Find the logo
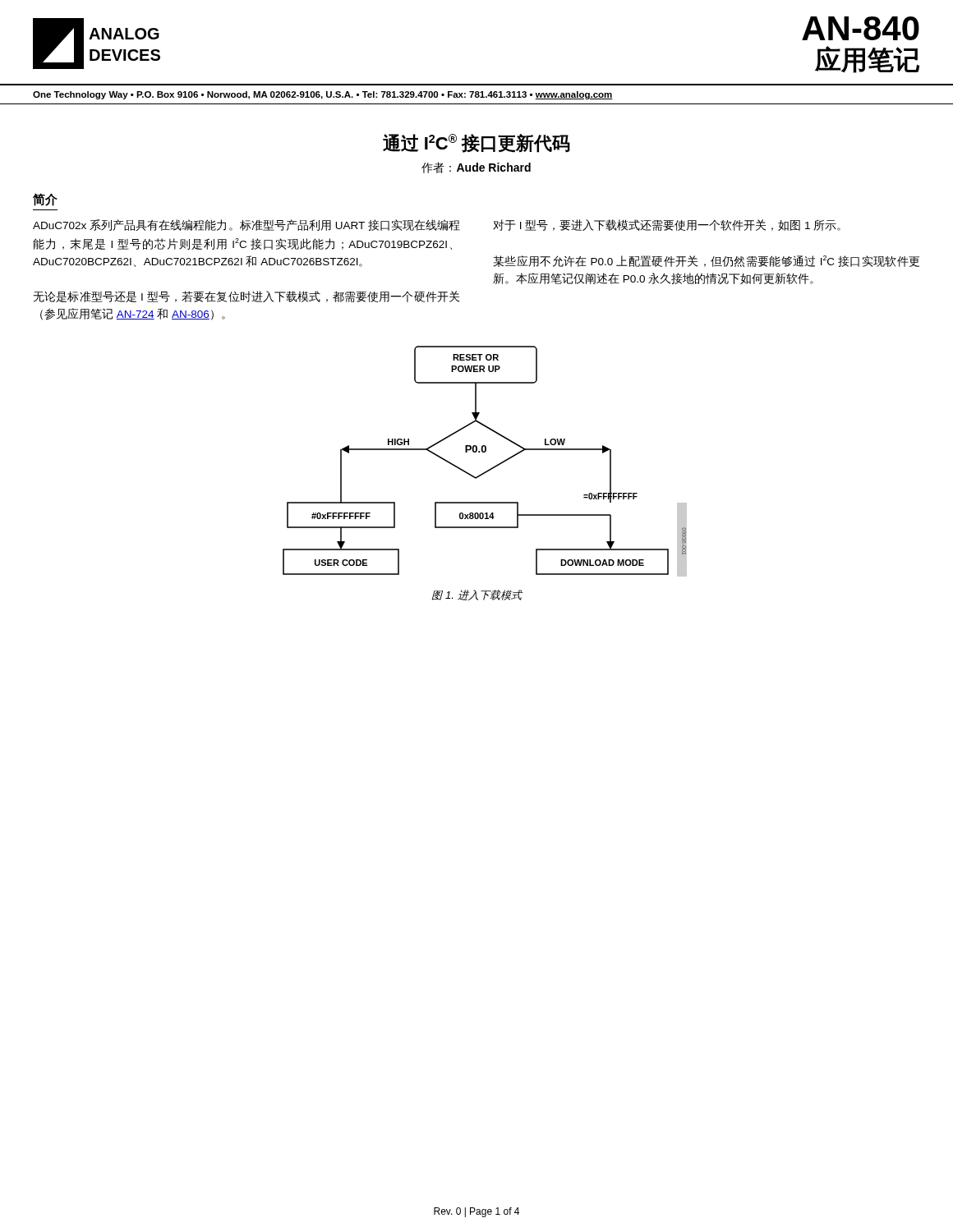Viewport: 953px width, 1232px height. click(x=99, y=44)
